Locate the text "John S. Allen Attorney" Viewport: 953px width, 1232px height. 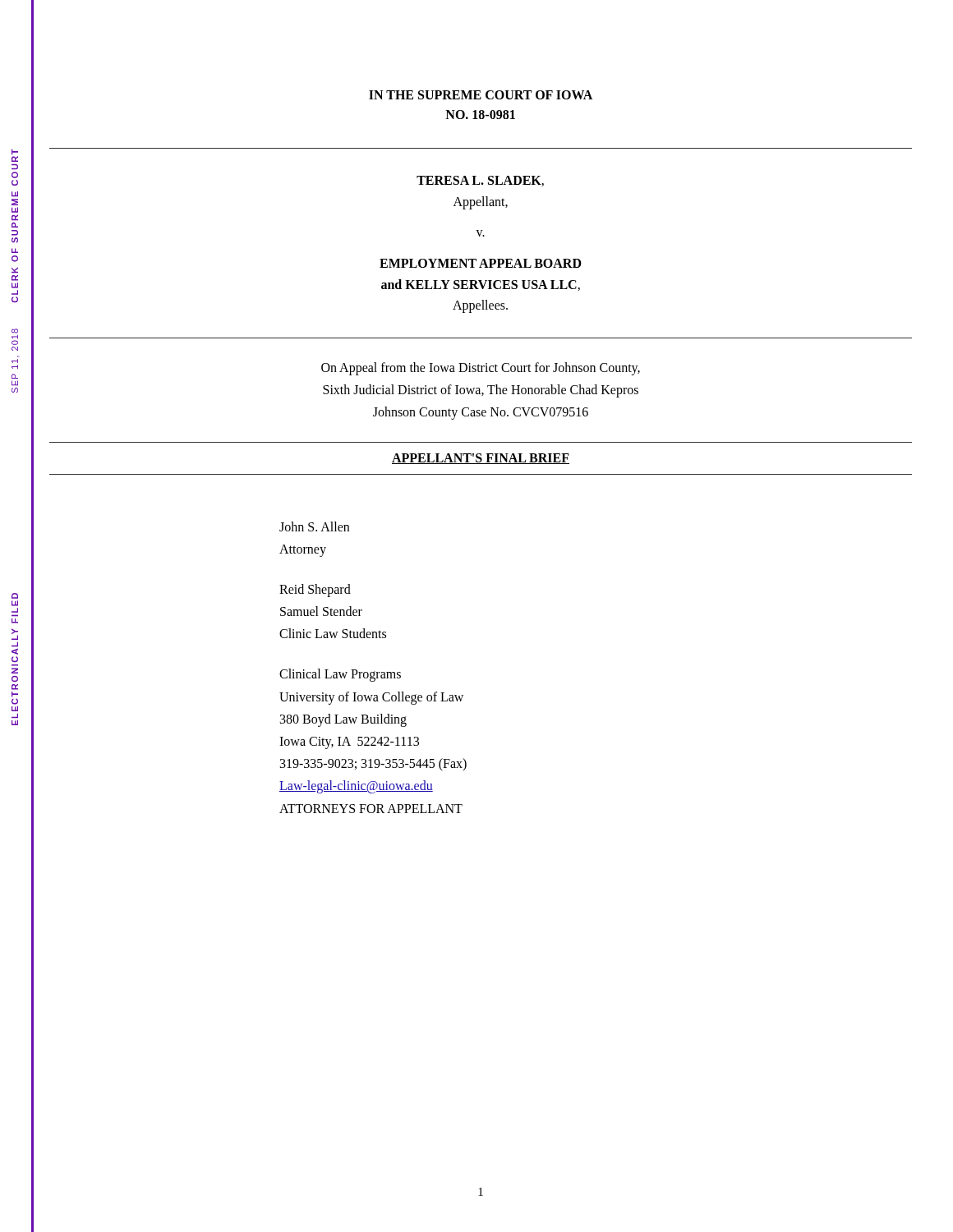(315, 538)
